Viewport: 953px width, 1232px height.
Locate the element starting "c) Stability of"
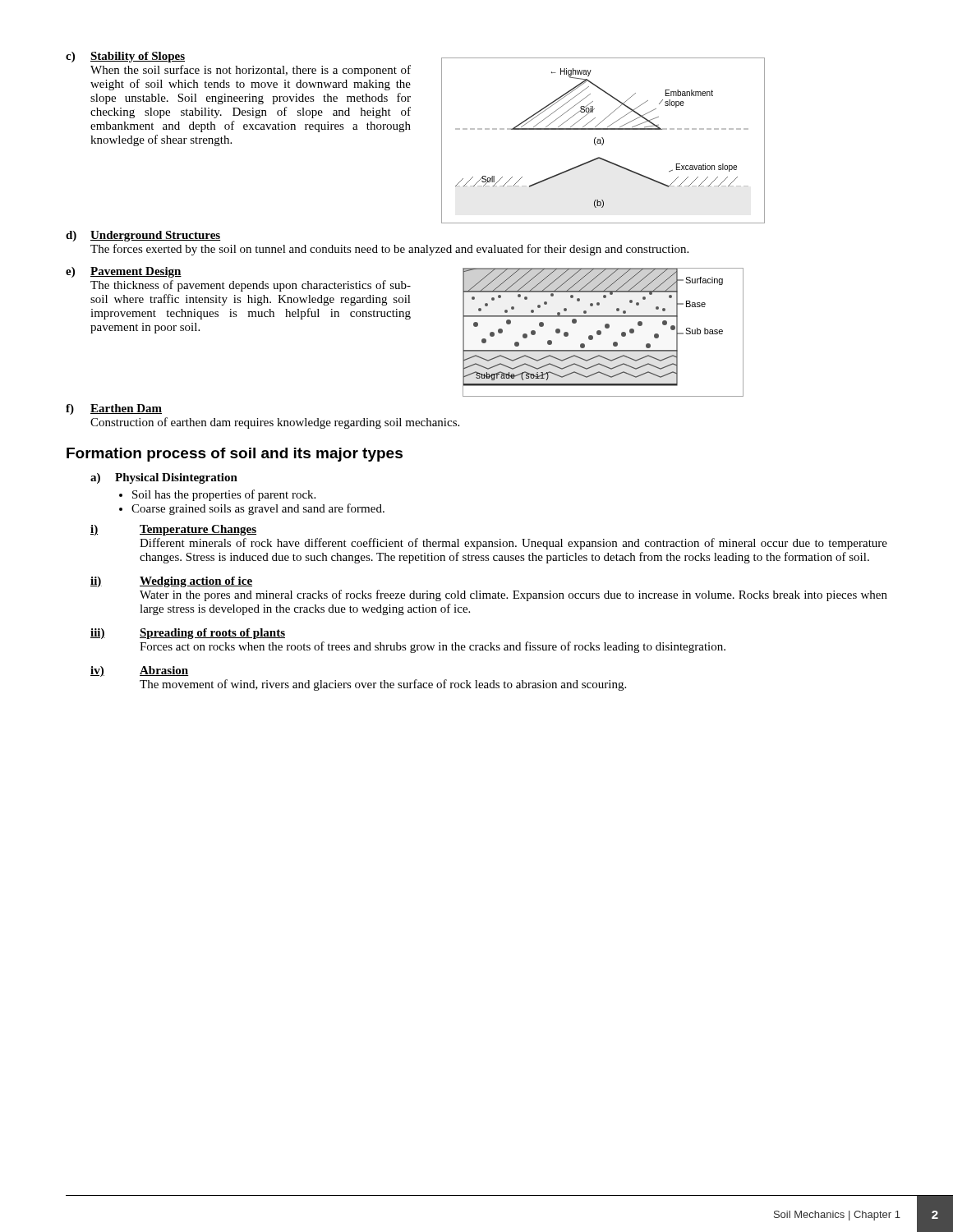(238, 100)
